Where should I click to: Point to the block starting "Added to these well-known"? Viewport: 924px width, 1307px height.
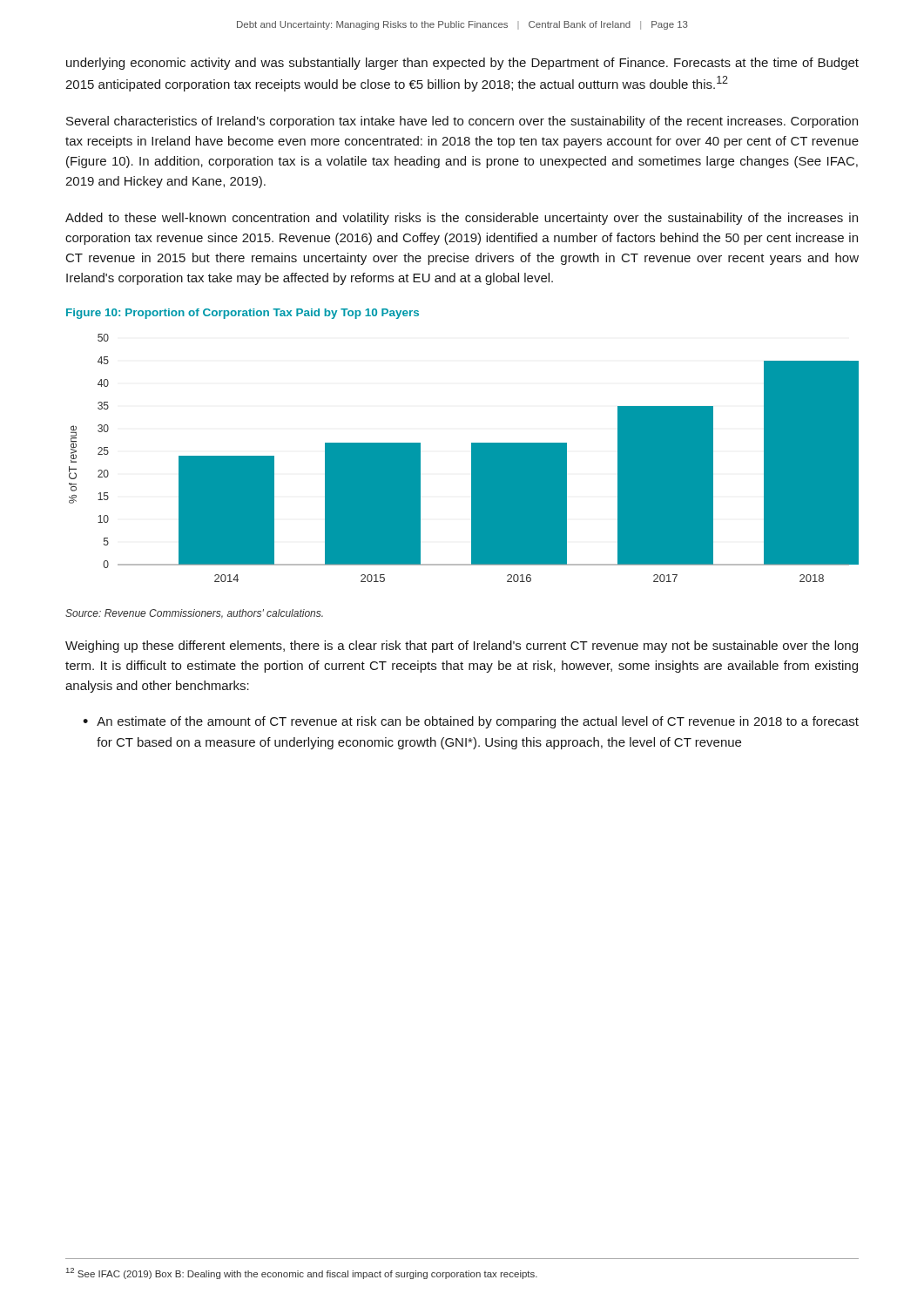coord(462,247)
